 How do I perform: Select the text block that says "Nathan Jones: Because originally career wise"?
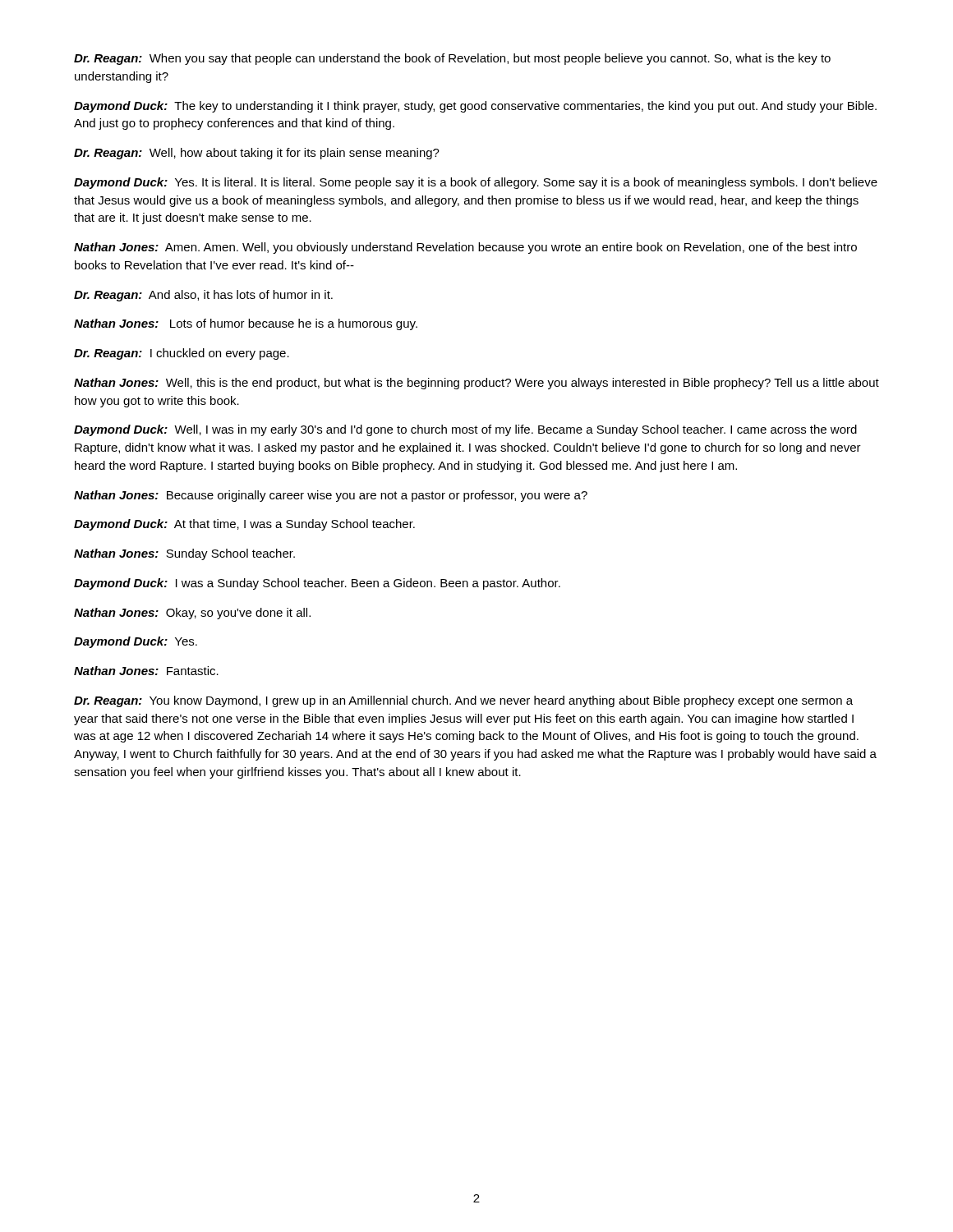[x=331, y=494]
